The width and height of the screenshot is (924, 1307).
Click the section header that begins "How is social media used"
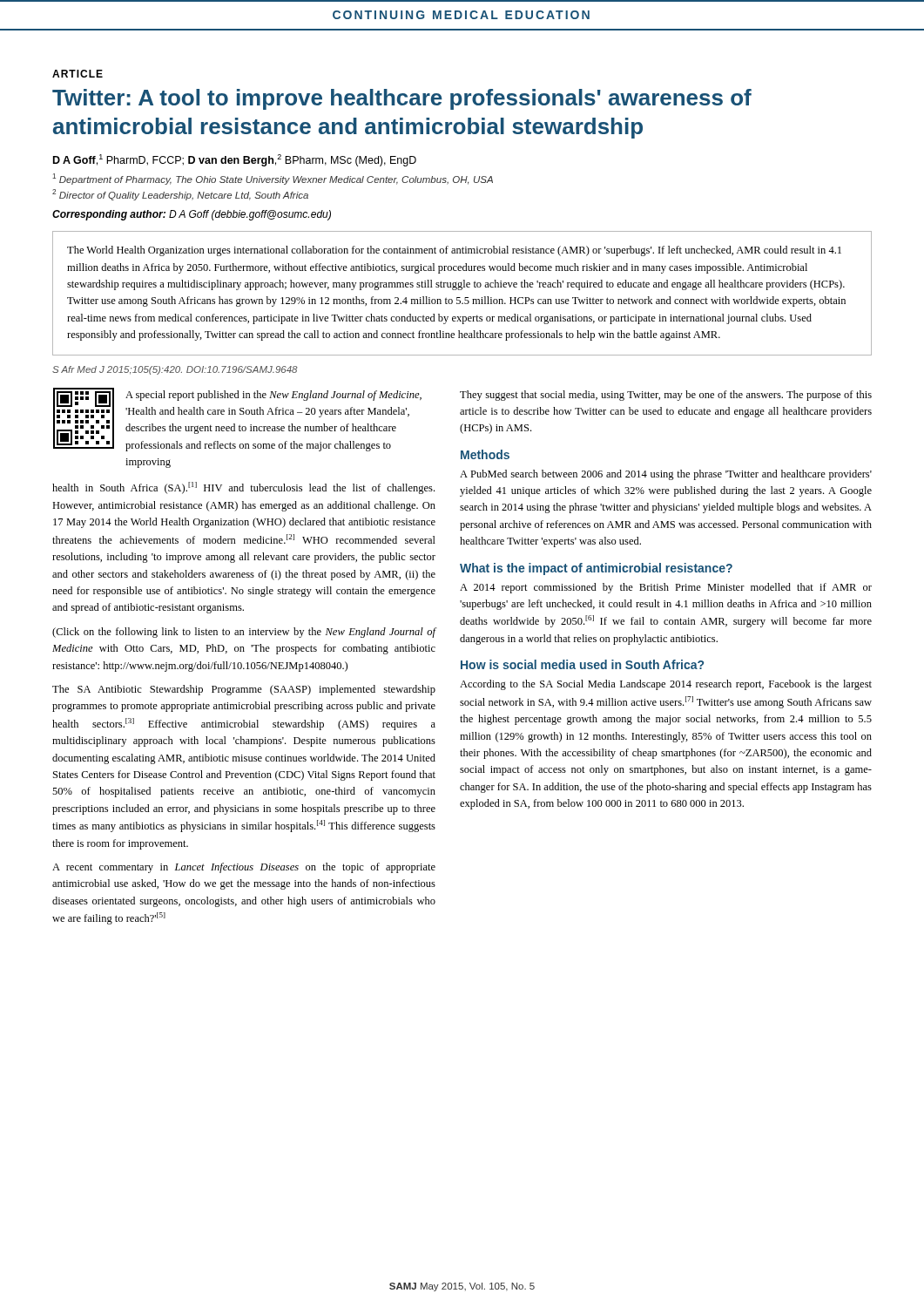click(x=582, y=665)
